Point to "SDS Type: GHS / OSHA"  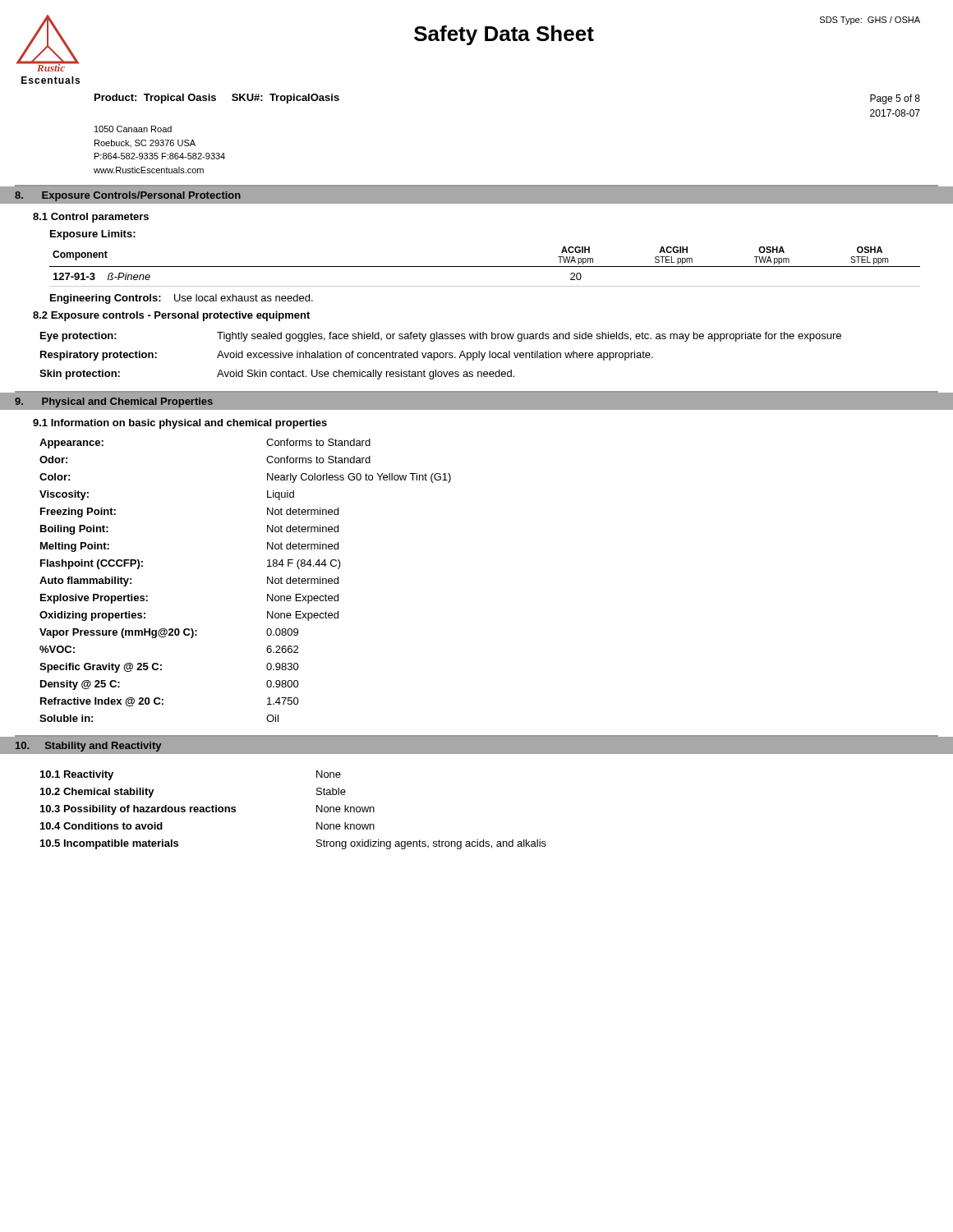pyautogui.click(x=870, y=20)
